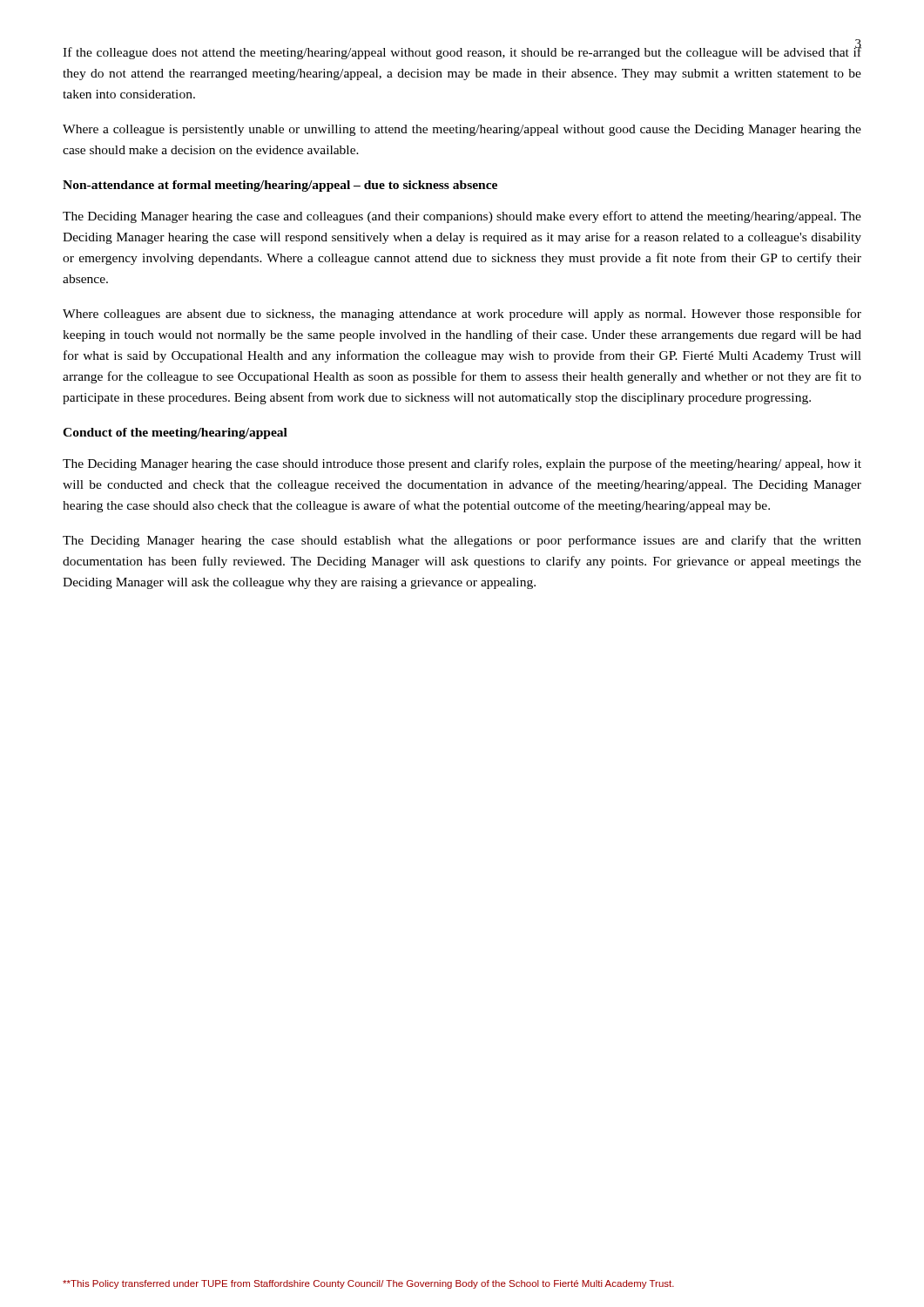Locate the block starting "Non-attendance at formal meeting/hearing/appeal – due to sickness"
Screen dimensions: 1307x924
(x=280, y=184)
